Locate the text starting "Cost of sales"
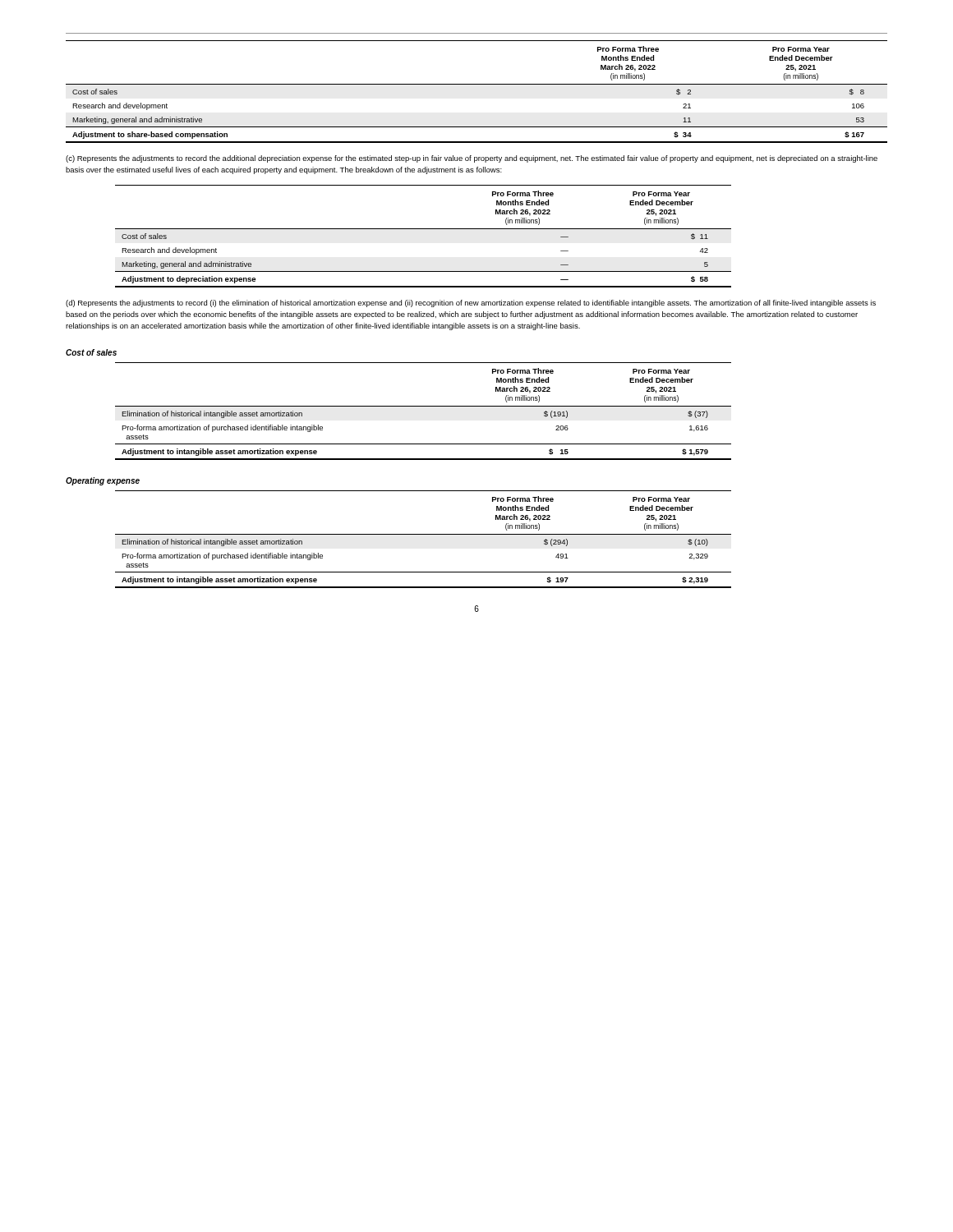 click(91, 353)
